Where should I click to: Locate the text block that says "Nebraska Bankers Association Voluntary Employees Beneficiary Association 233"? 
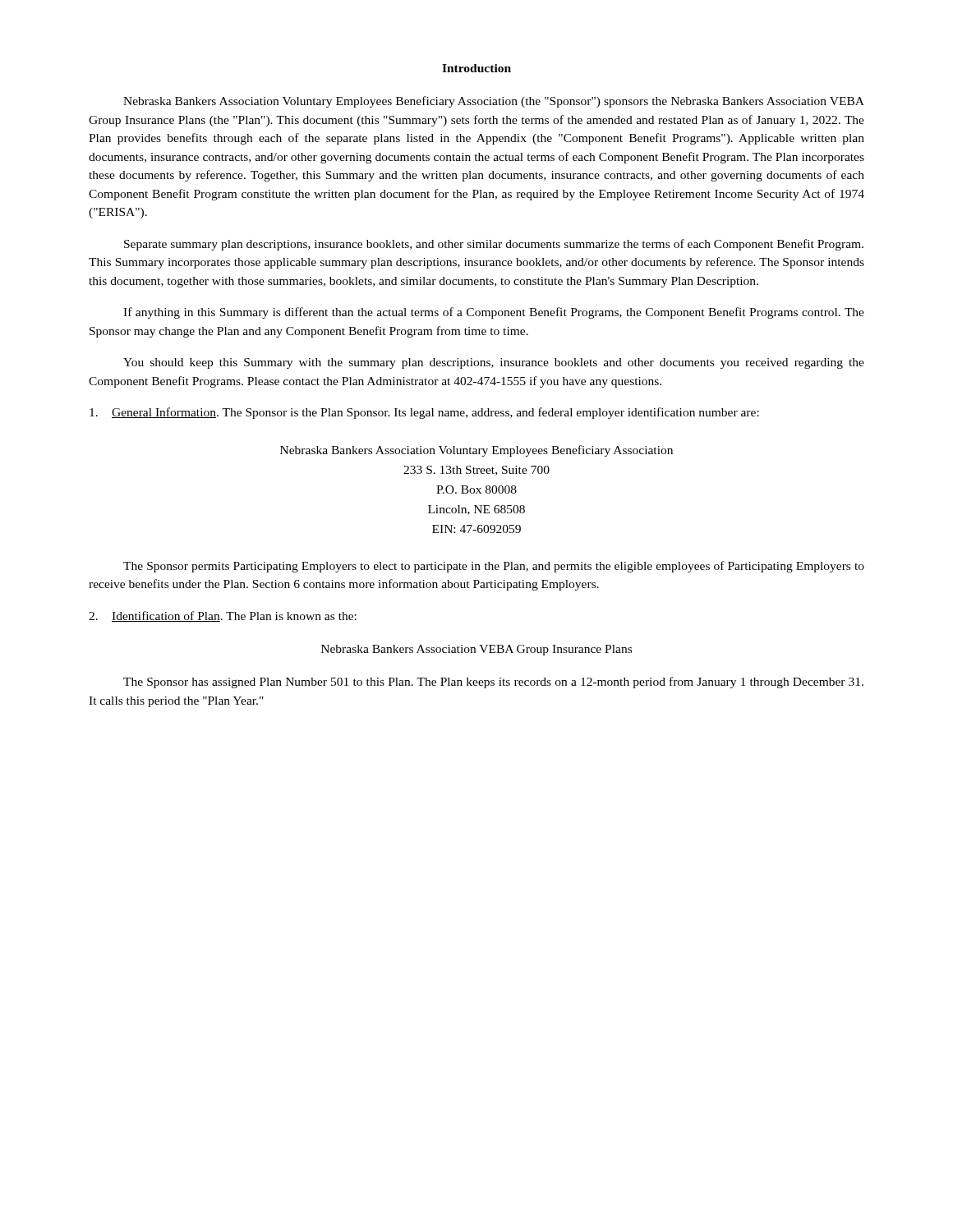pyautogui.click(x=476, y=489)
